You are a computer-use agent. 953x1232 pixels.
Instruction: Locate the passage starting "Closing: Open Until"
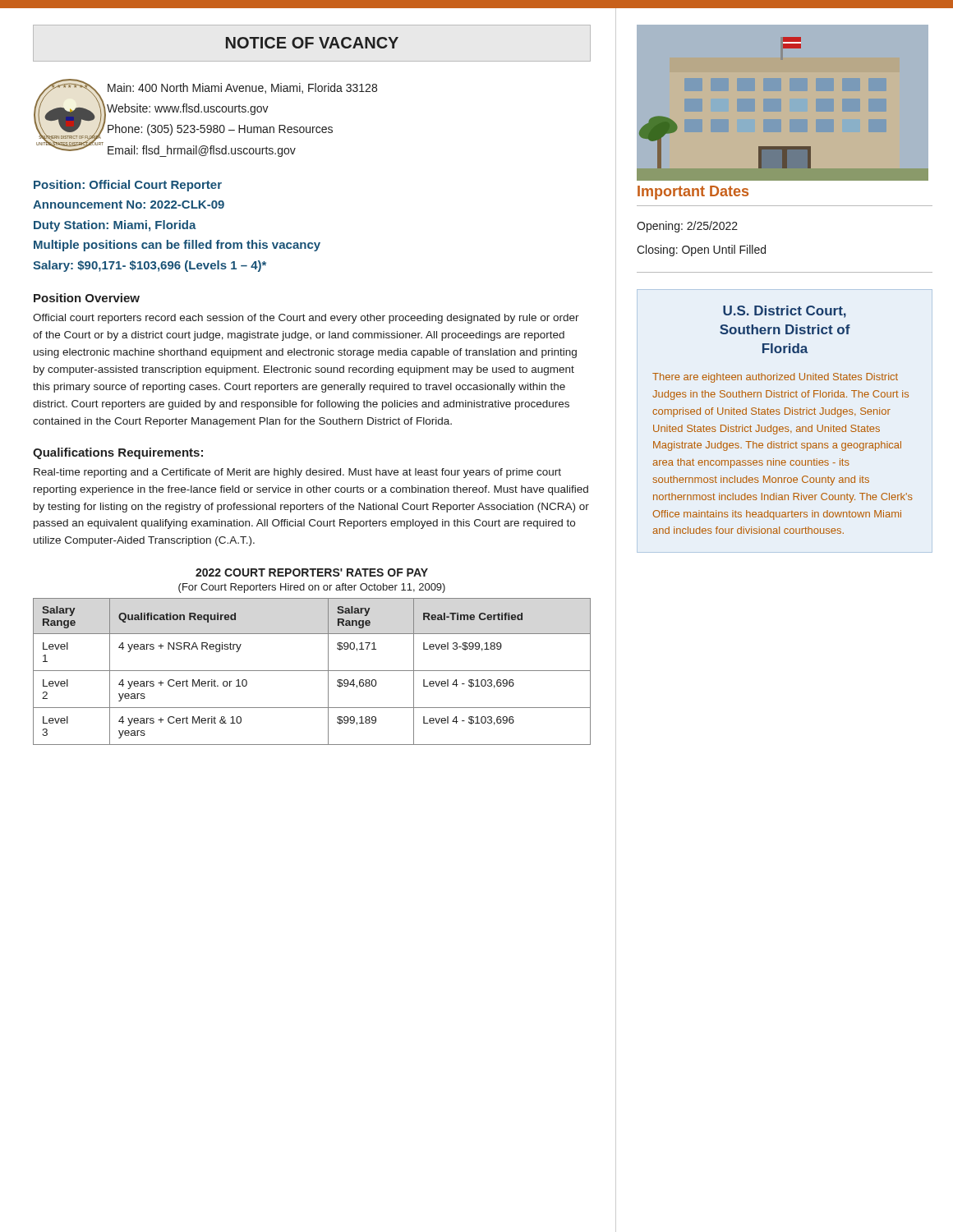coord(702,250)
